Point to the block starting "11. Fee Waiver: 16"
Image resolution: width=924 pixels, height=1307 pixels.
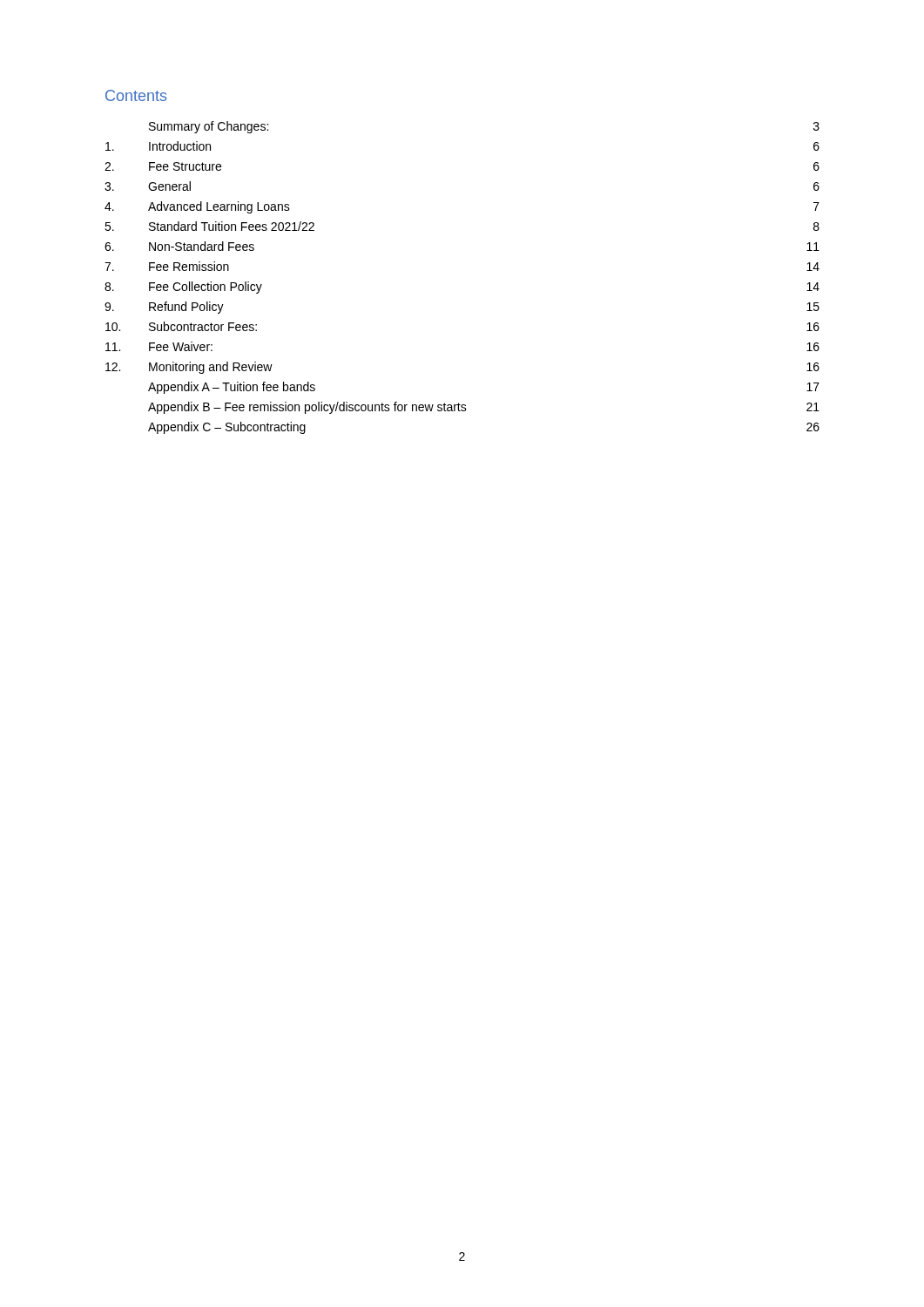point(189,346)
